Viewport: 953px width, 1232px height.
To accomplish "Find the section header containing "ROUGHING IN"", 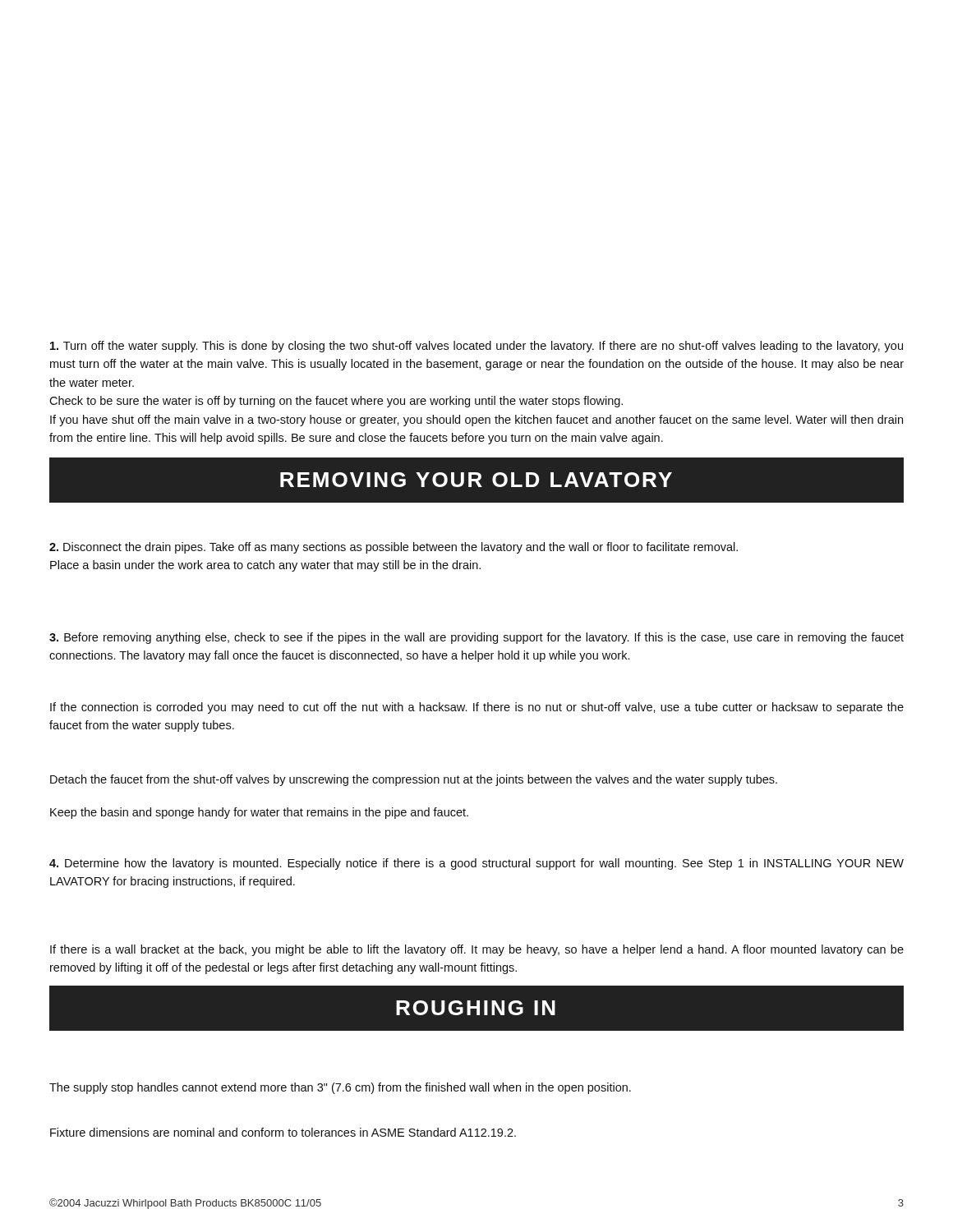I will pos(476,1008).
